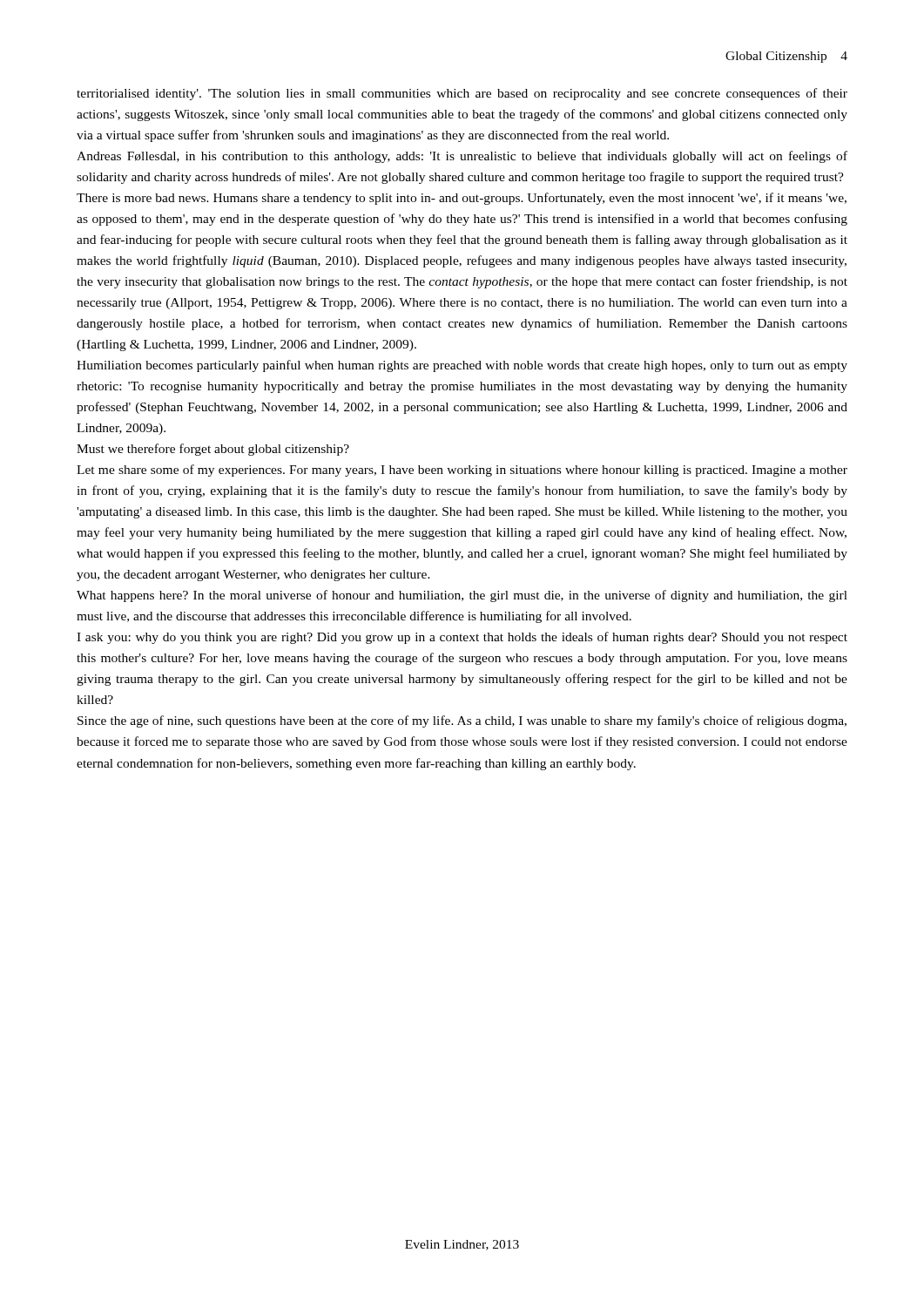Point to the block starting "Since the age of"
Viewport: 924px width, 1307px height.
click(x=462, y=742)
